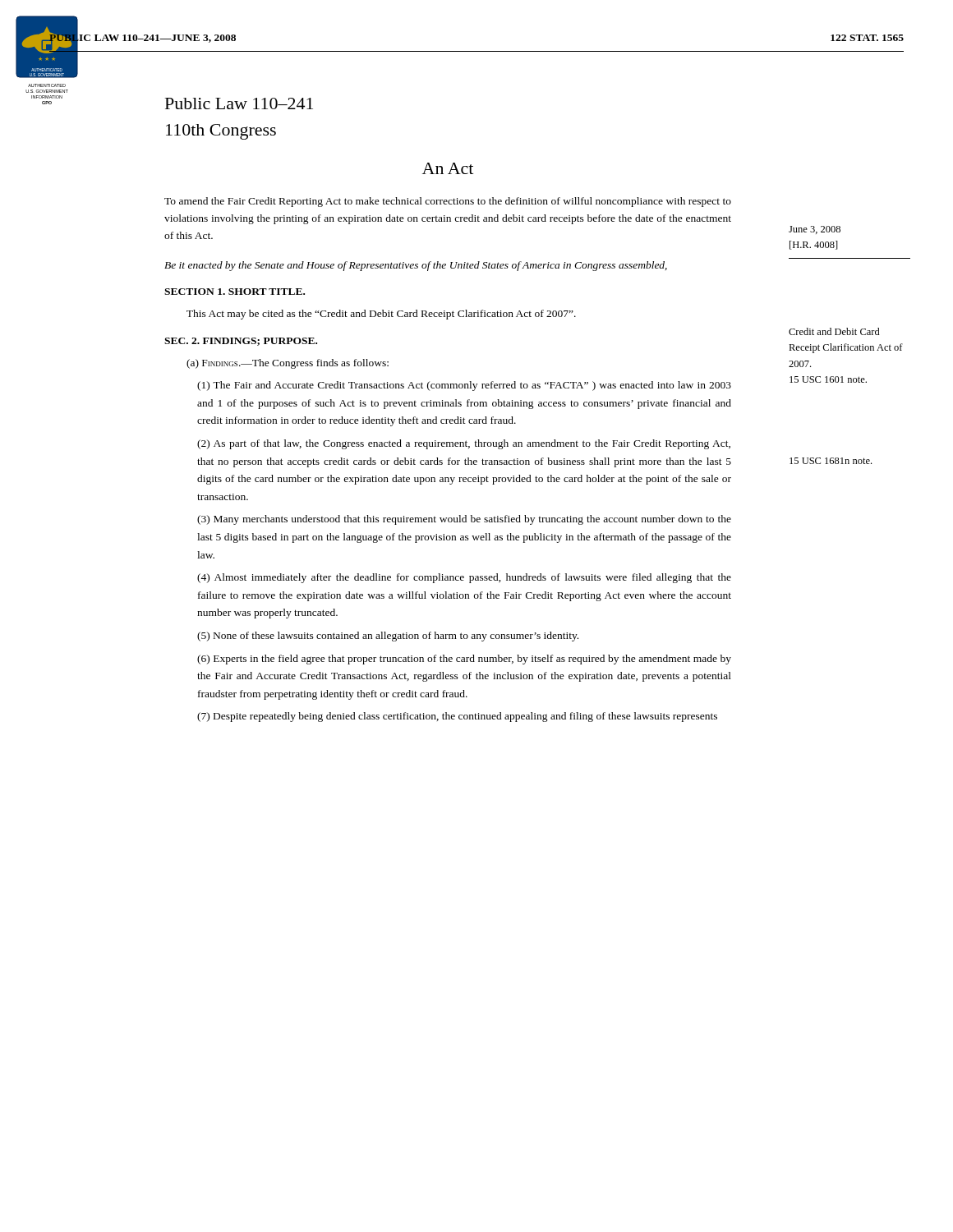Screen dimensions: 1232x953
Task: Click a logo
Action: pyautogui.click(x=47, y=47)
